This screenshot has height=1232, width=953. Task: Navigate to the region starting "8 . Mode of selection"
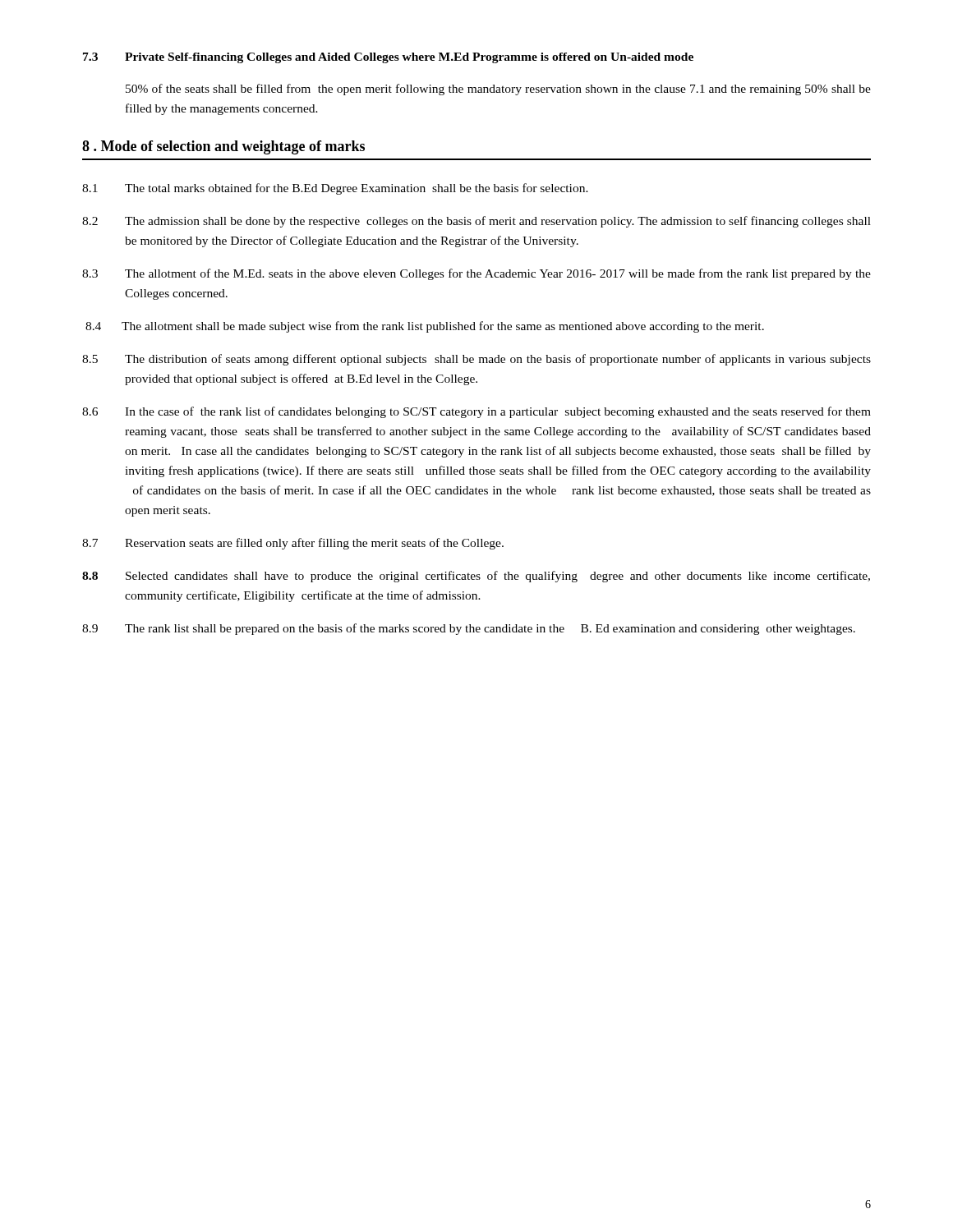point(224,146)
